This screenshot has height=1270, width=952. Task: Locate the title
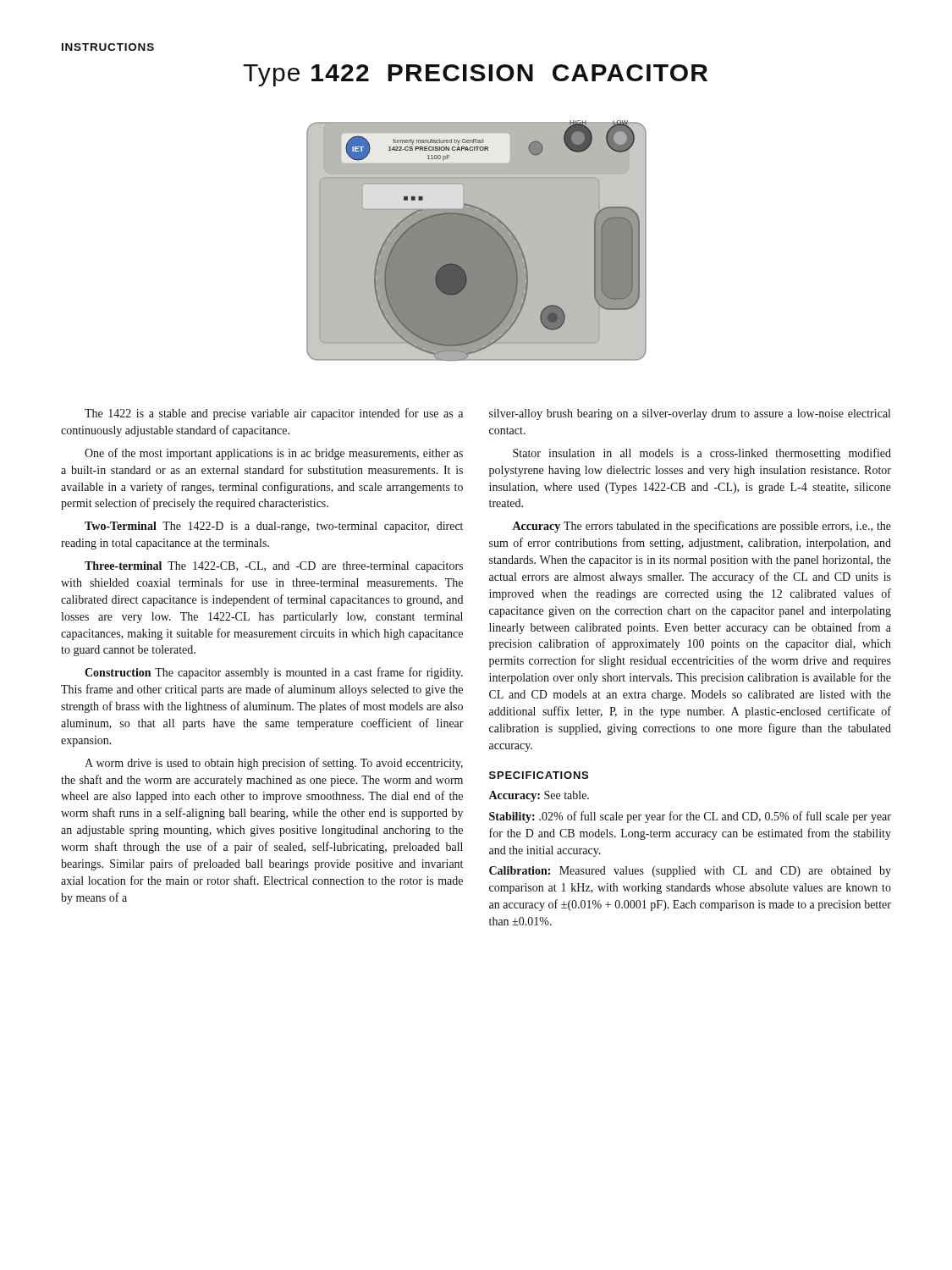476,72
